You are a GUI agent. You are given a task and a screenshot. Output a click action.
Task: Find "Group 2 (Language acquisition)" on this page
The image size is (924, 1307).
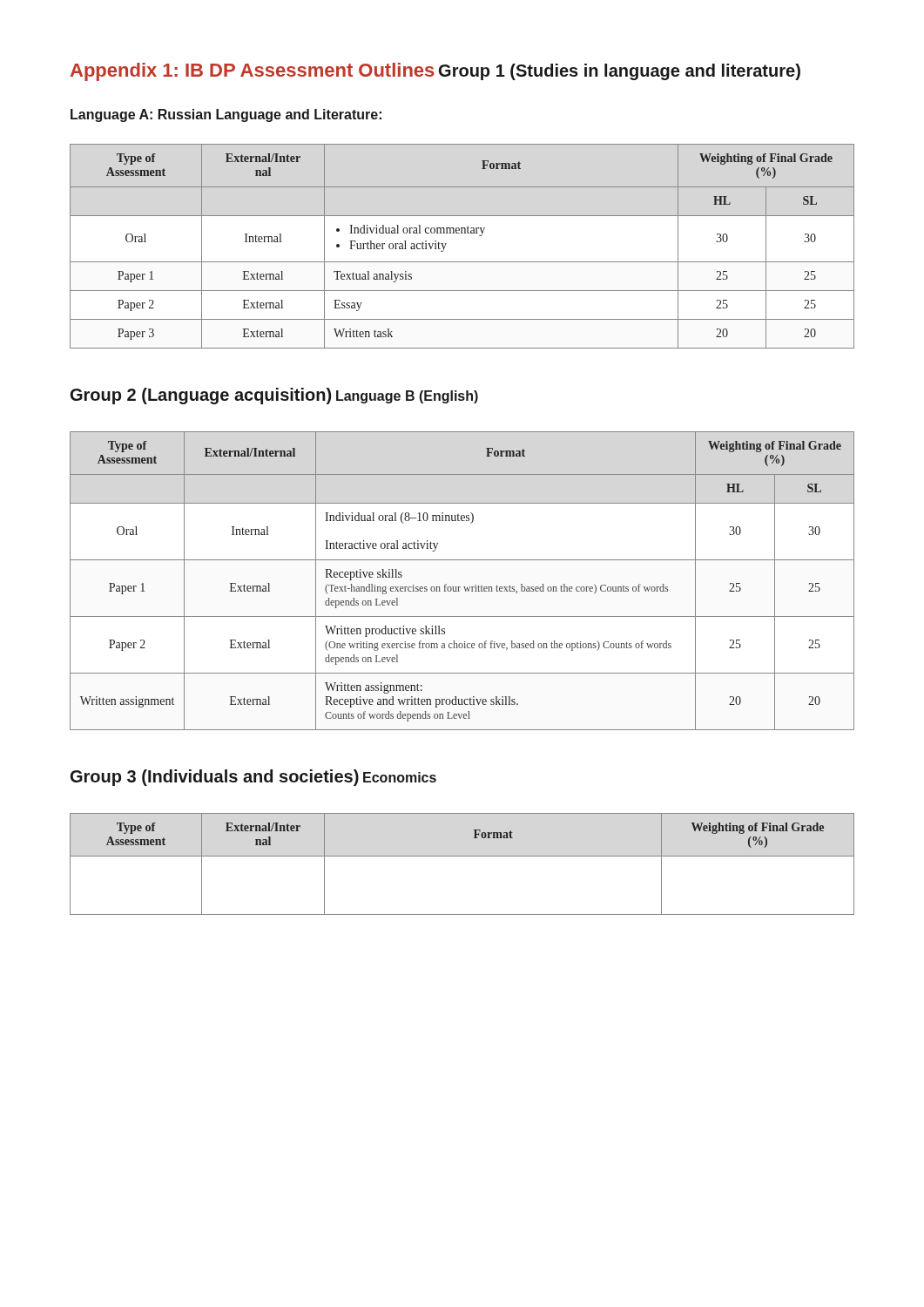(201, 395)
